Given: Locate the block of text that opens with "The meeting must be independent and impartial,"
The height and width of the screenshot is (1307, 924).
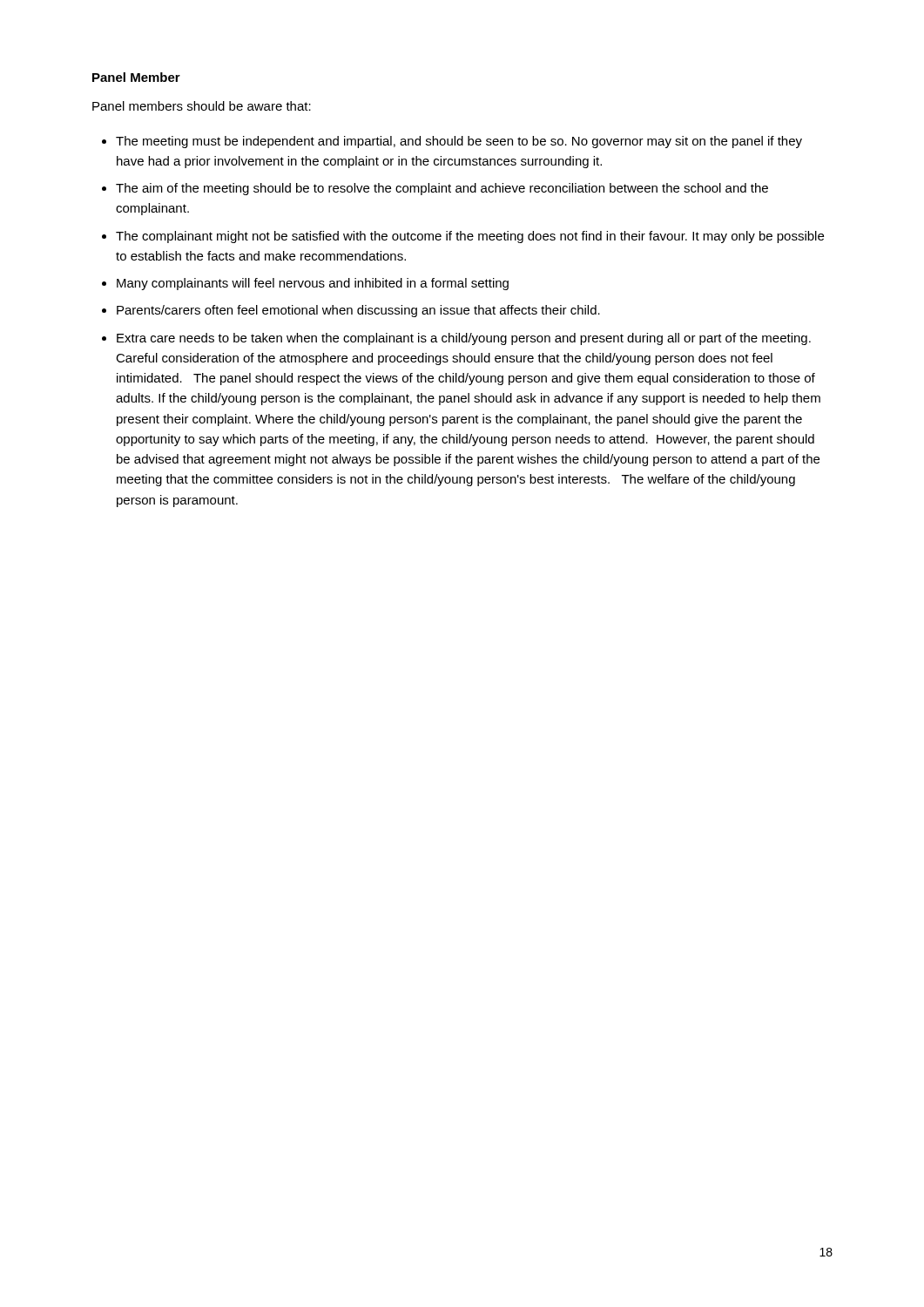Looking at the screenshot, I should [x=459, y=150].
